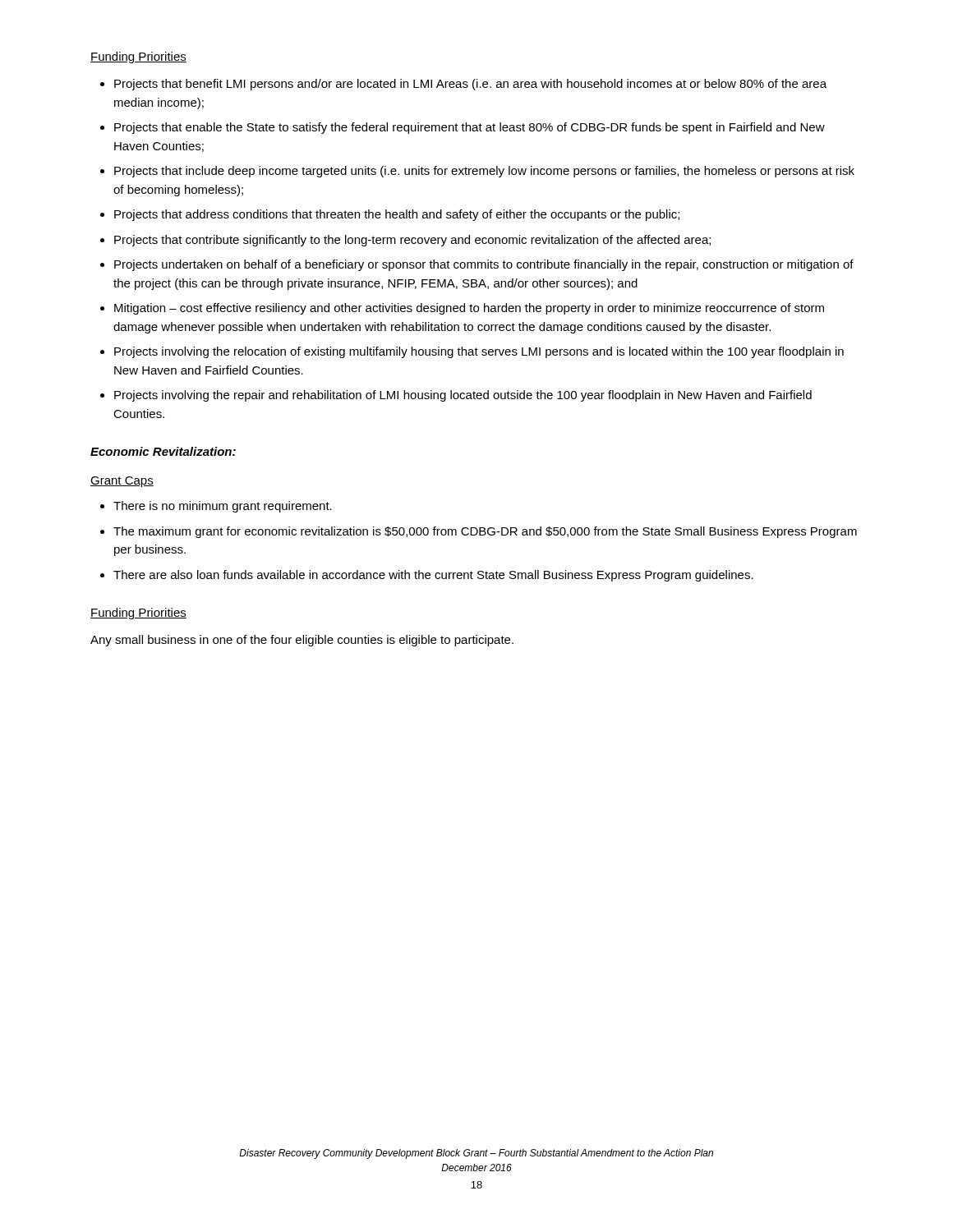
Task: Click on the text block containing "Any small business in one"
Action: coord(302,639)
